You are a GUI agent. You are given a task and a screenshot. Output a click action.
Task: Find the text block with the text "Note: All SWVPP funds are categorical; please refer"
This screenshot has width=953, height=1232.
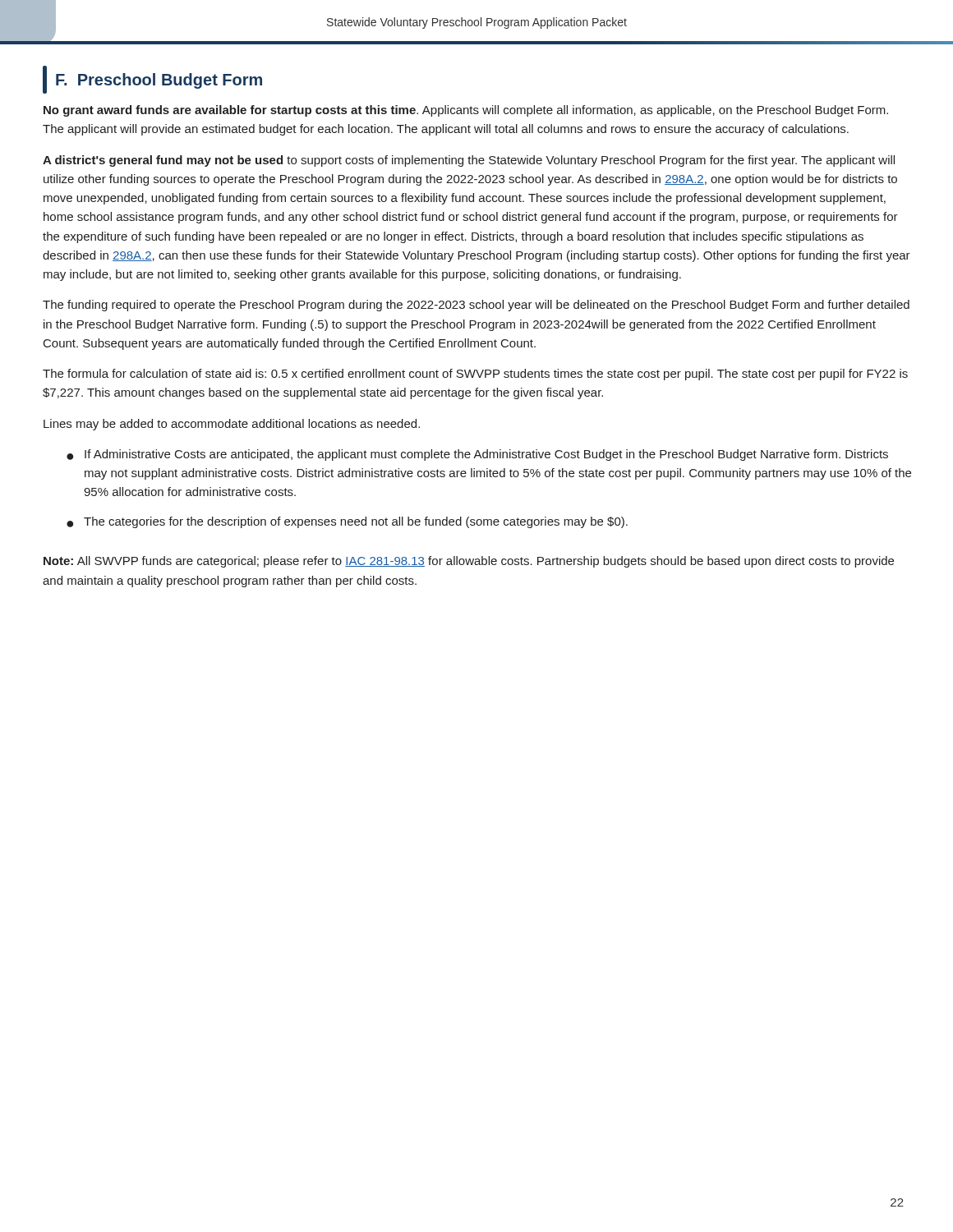[469, 570]
